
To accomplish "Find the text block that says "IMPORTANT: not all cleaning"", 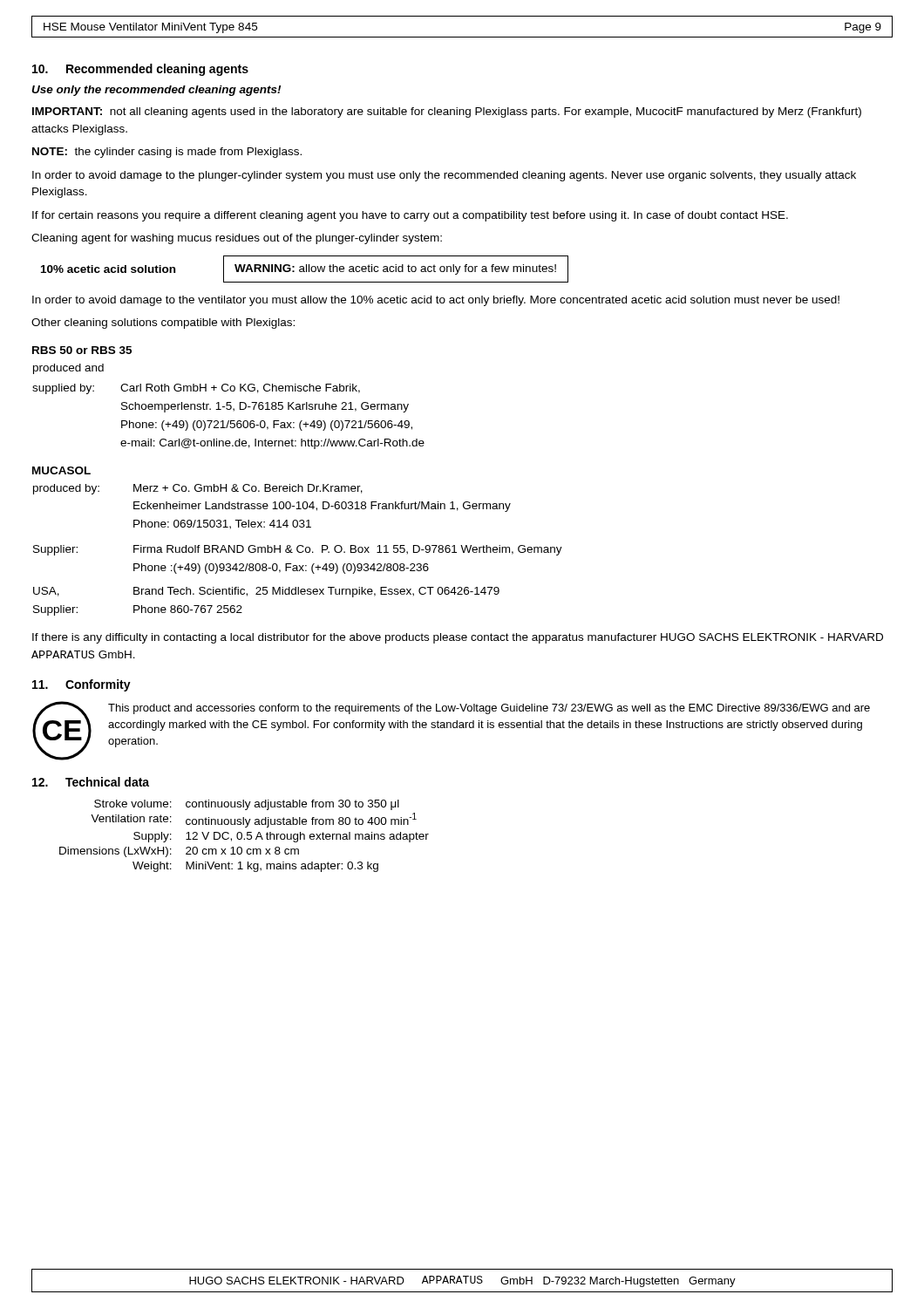I will click(x=447, y=120).
